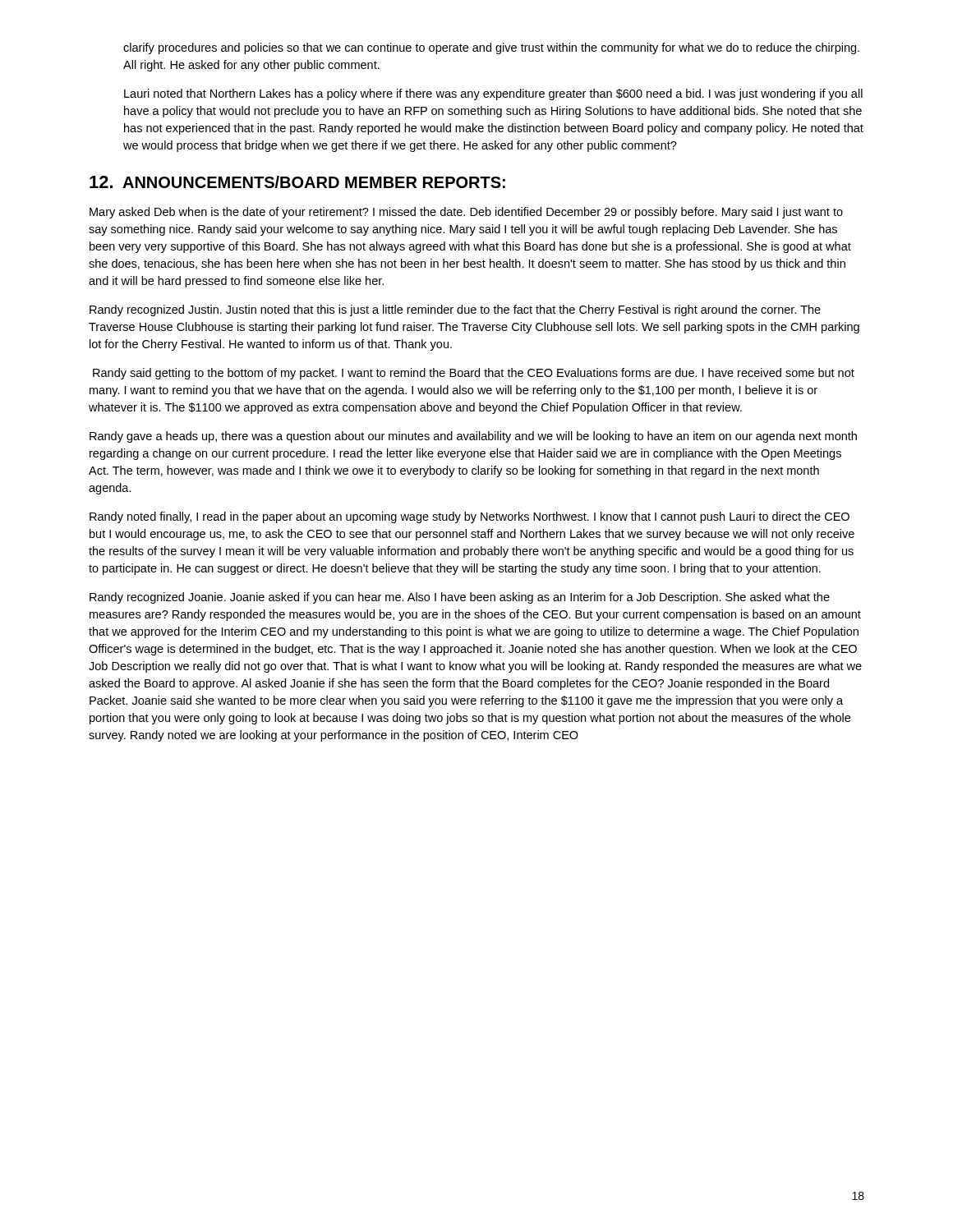This screenshot has height=1232, width=953.
Task: Where does it say "12. ANNOUNCEMENTS/BOARD MEMBER REPORTS:"?
Action: coord(298,182)
